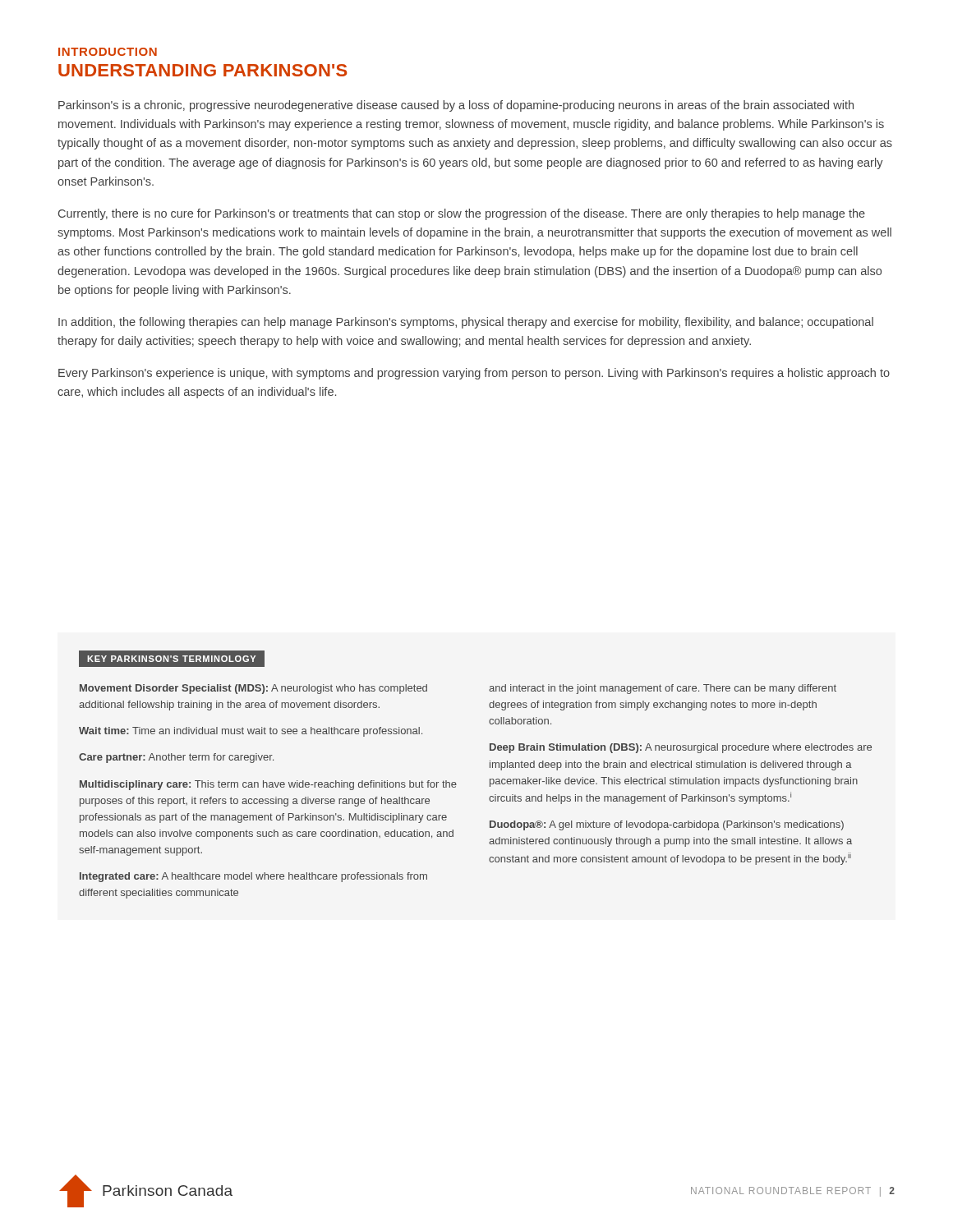This screenshot has width=953, height=1232.
Task: Click the passage that begins "Duodopa®: A gel mixture"
Action: pyautogui.click(x=670, y=842)
